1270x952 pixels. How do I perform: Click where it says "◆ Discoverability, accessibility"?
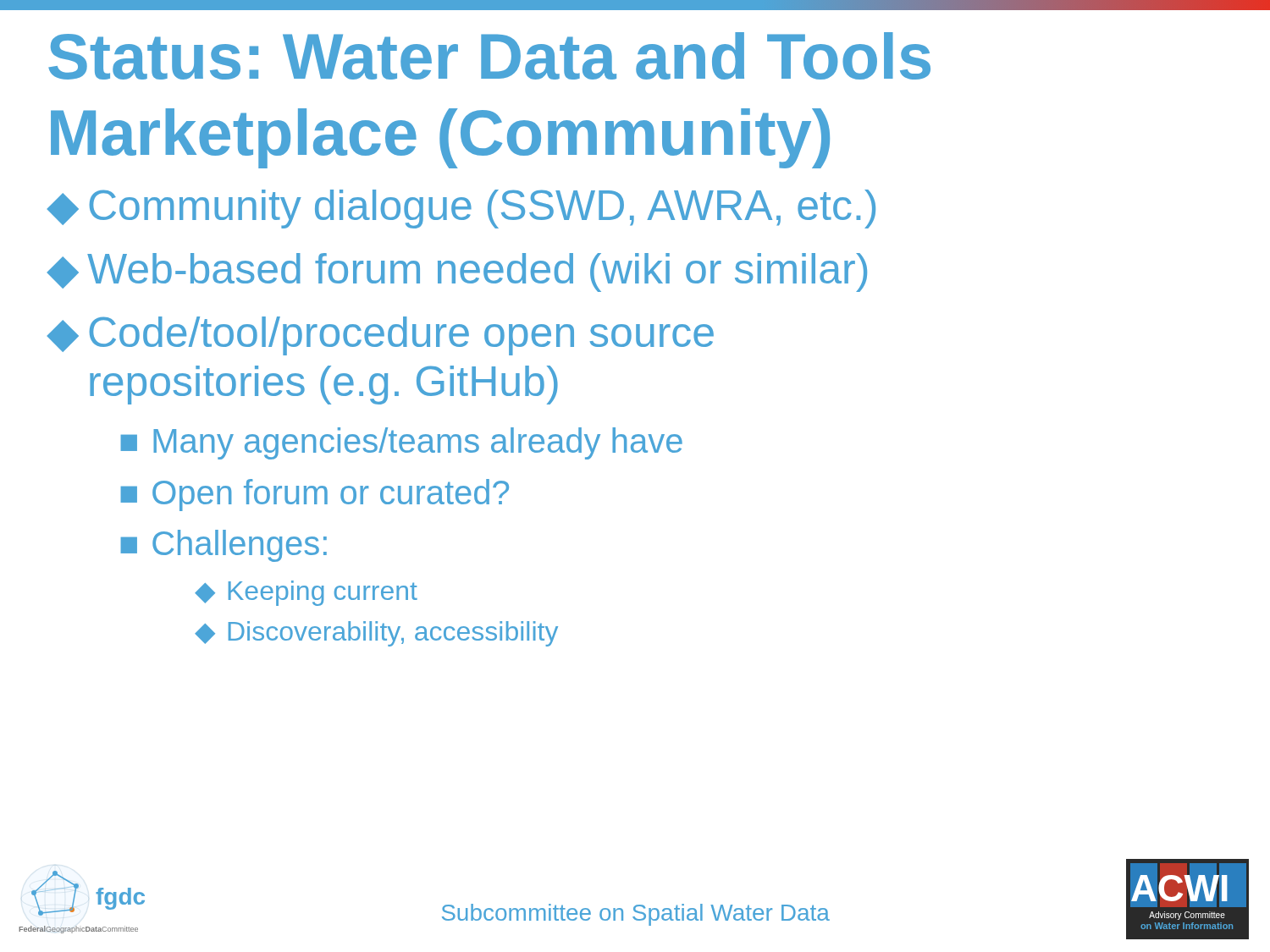tap(376, 632)
